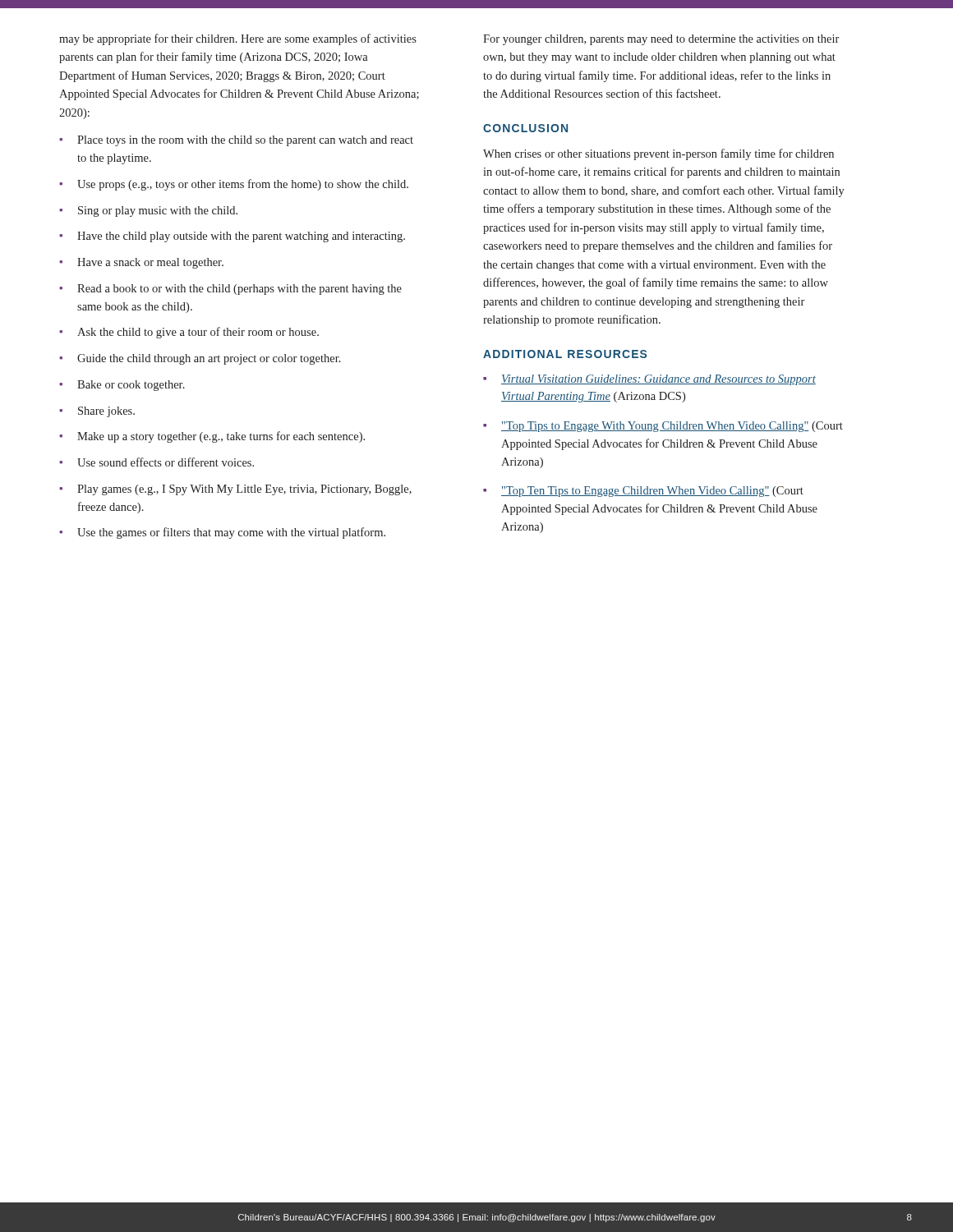Select the block starting "For younger children,"
This screenshot has height=1232, width=953.
[661, 66]
